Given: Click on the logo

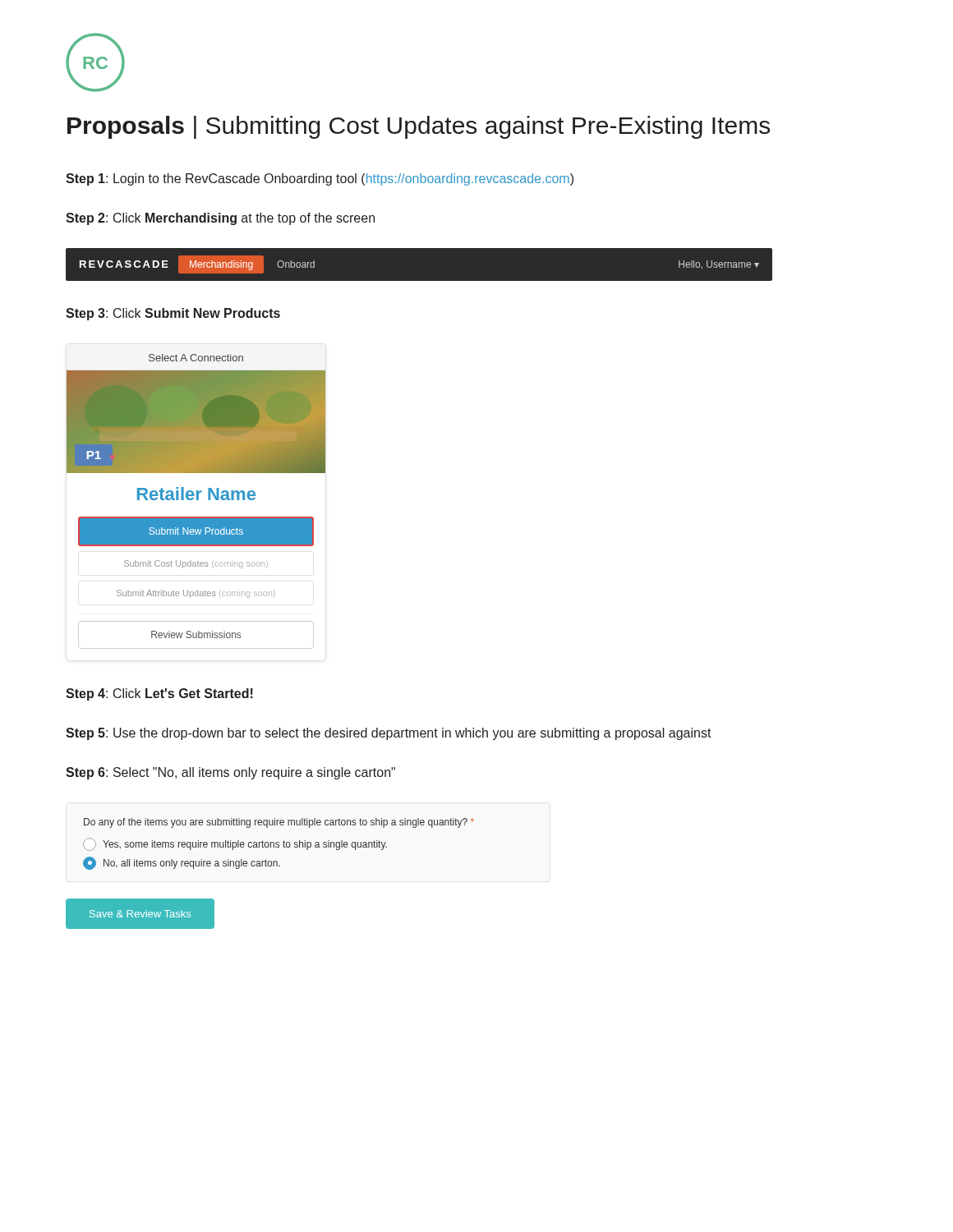Looking at the screenshot, I should [x=95, y=64].
